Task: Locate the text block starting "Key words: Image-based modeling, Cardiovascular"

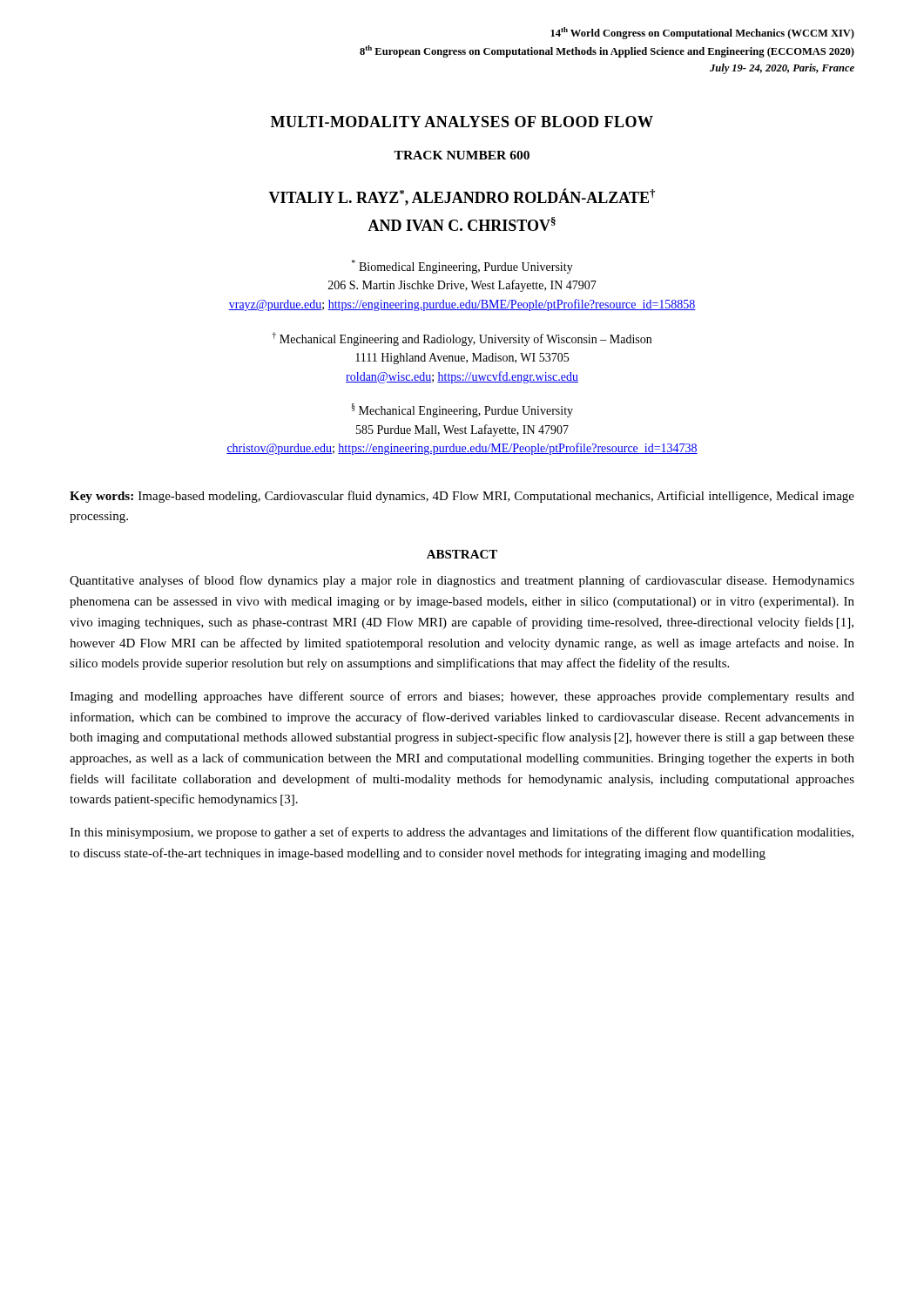Action: point(462,506)
